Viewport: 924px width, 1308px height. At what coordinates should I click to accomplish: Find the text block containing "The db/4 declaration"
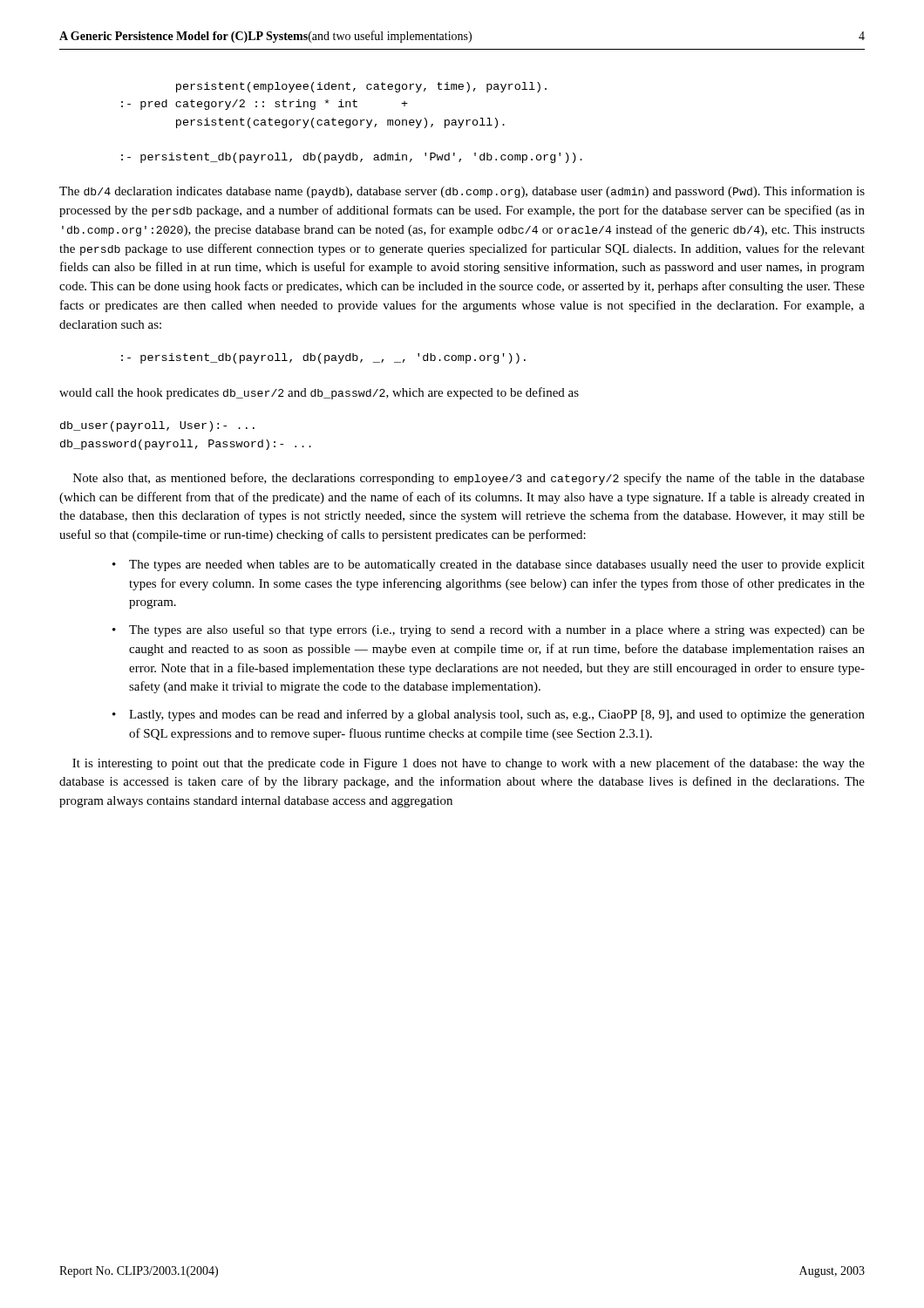(462, 258)
